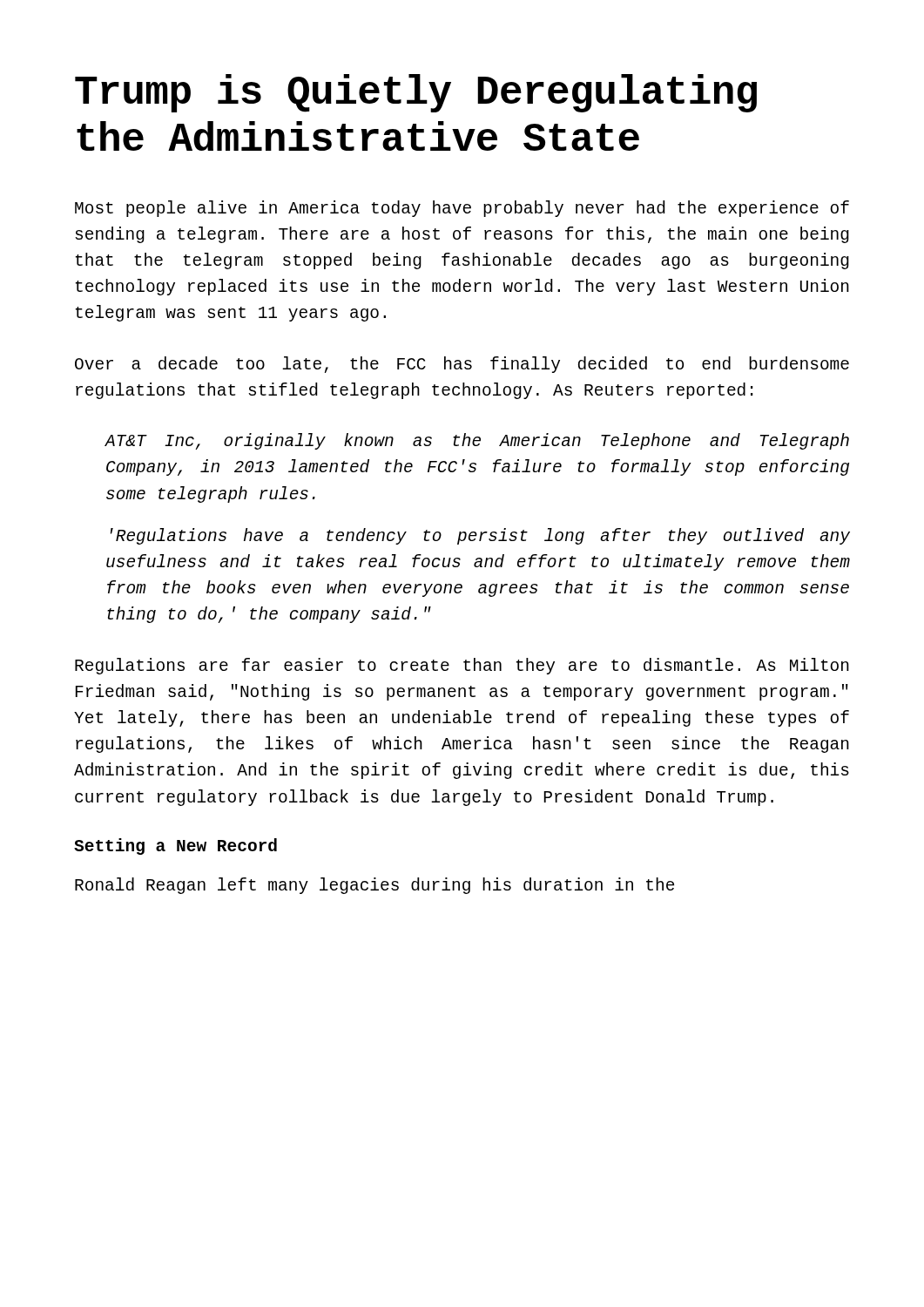The width and height of the screenshot is (924, 1307).
Task: Find the text block that reads "Ronald Reagan left many legacies during"
Action: [375, 886]
